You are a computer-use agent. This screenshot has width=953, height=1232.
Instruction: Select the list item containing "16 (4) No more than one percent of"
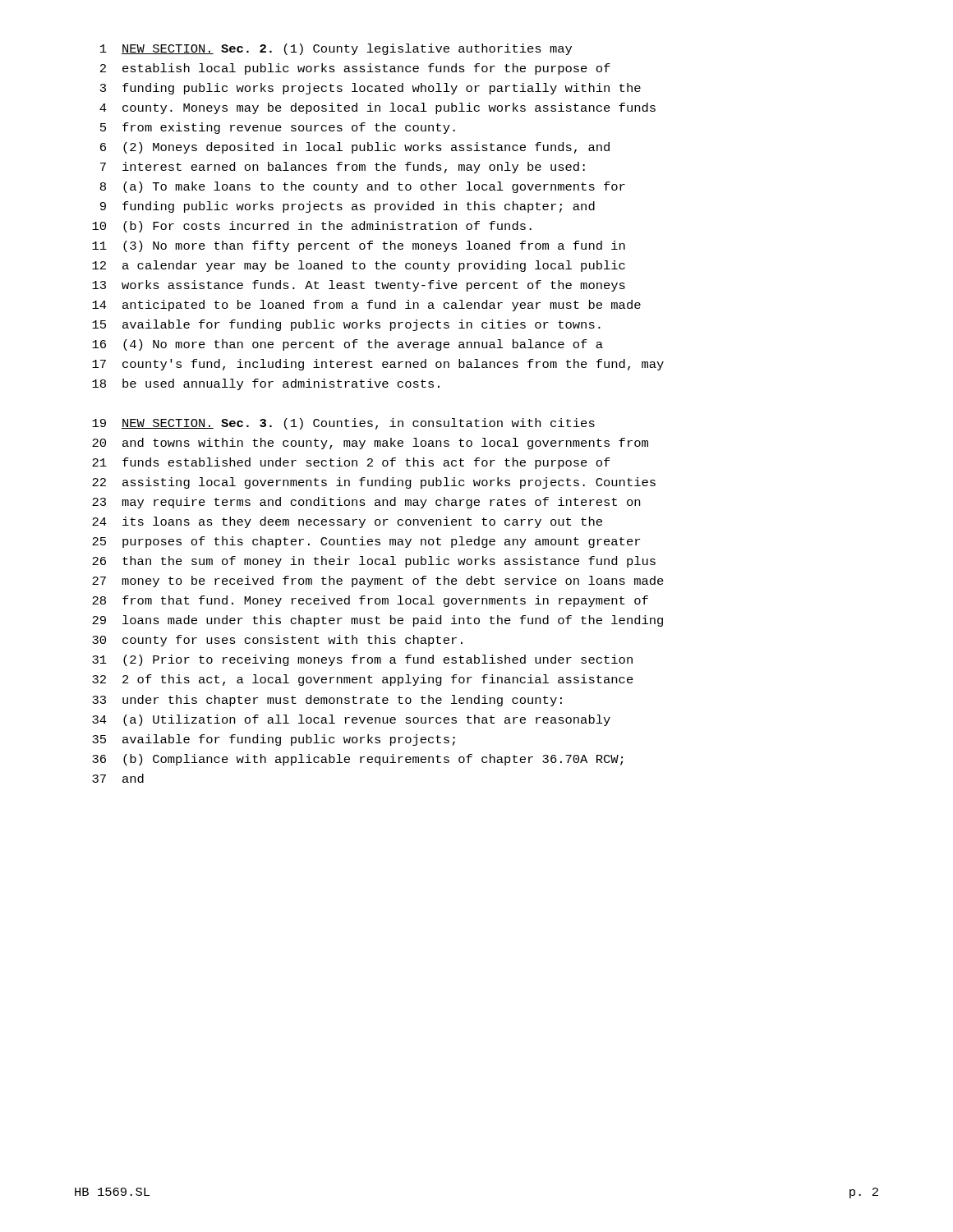(476, 345)
